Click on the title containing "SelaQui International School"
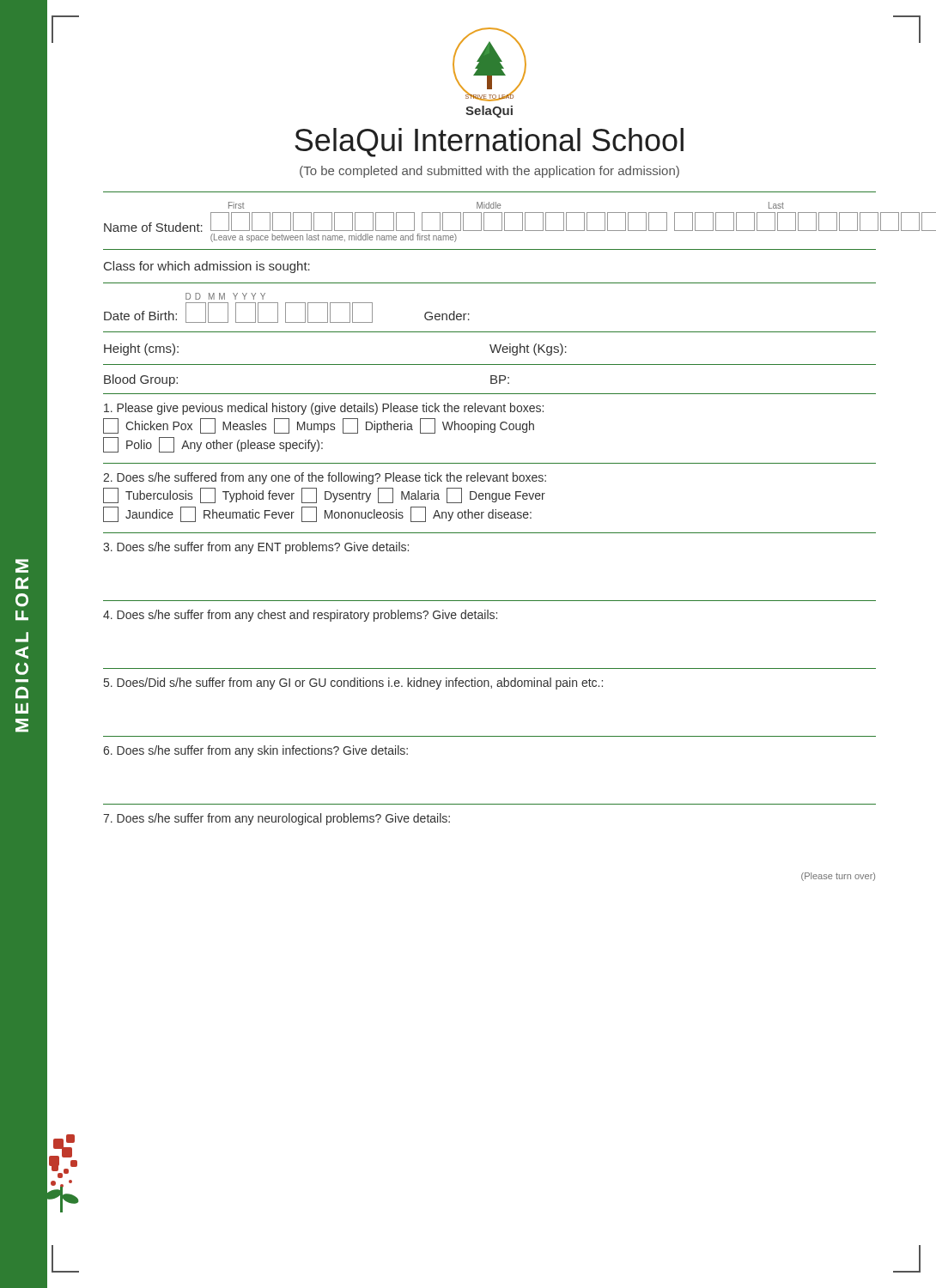This screenshot has height=1288, width=936. pyautogui.click(x=489, y=140)
